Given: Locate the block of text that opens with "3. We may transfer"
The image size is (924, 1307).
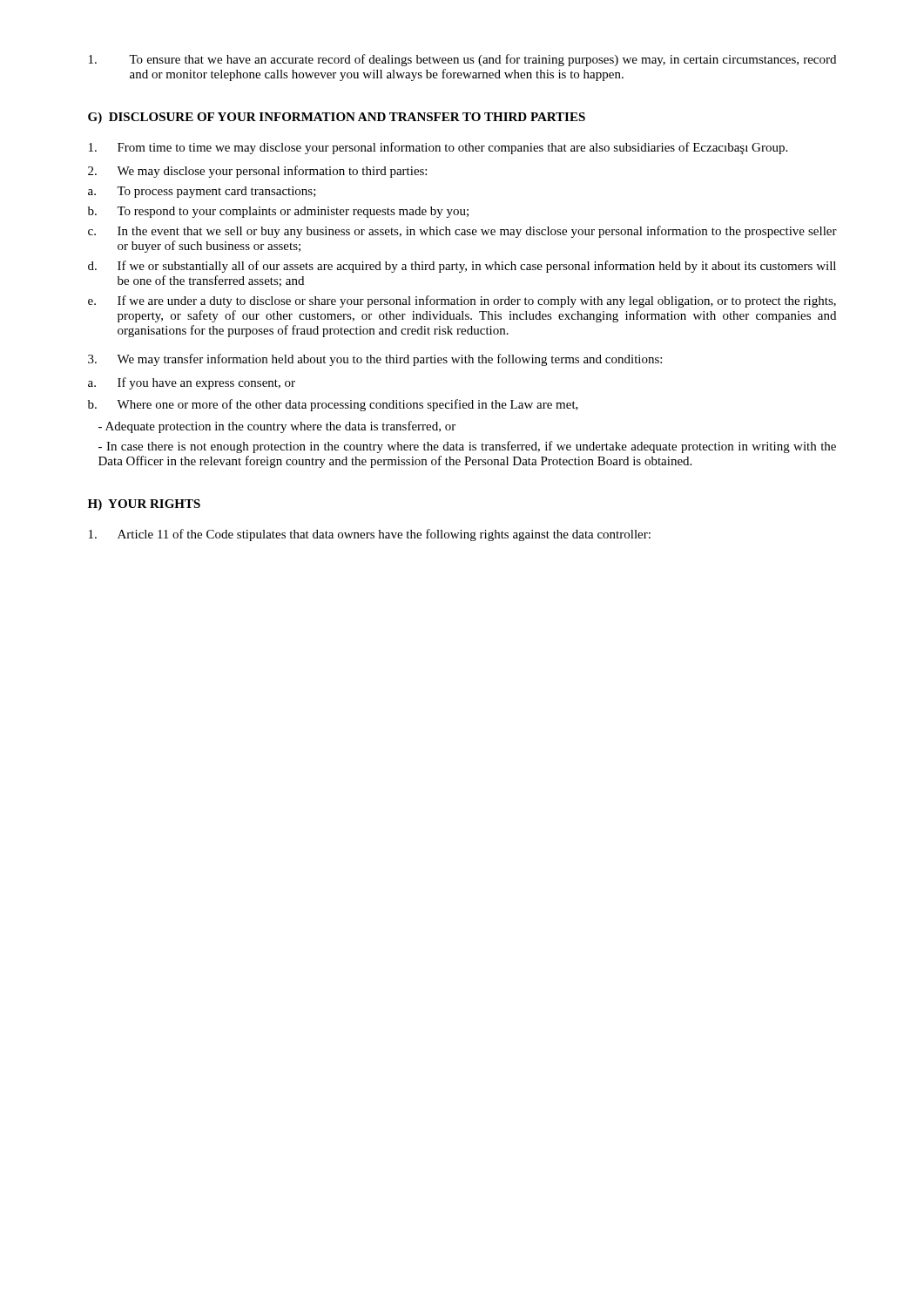Looking at the screenshot, I should coord(462,359).
